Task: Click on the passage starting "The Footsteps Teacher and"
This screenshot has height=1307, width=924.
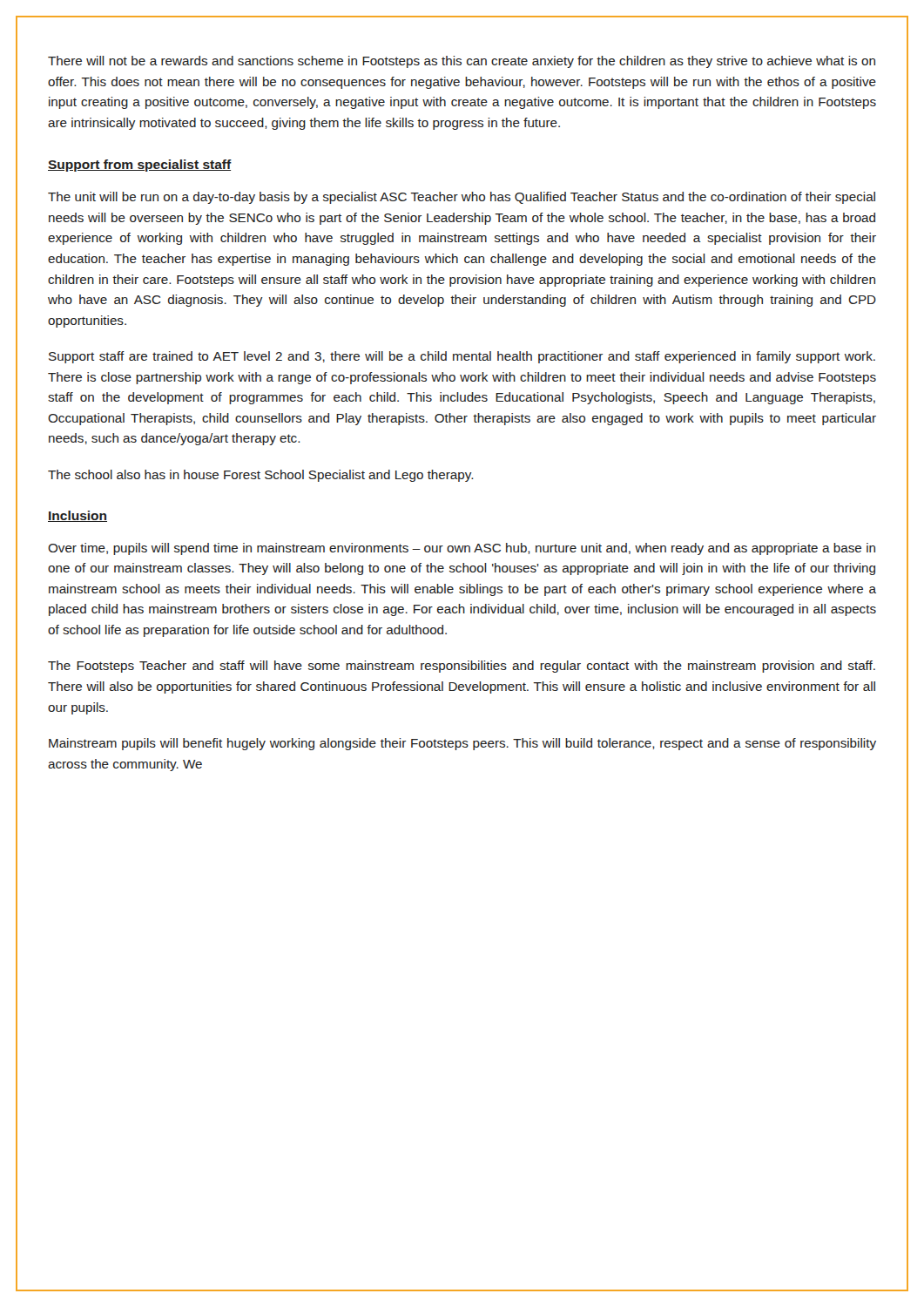Action: tap(462, 686)
